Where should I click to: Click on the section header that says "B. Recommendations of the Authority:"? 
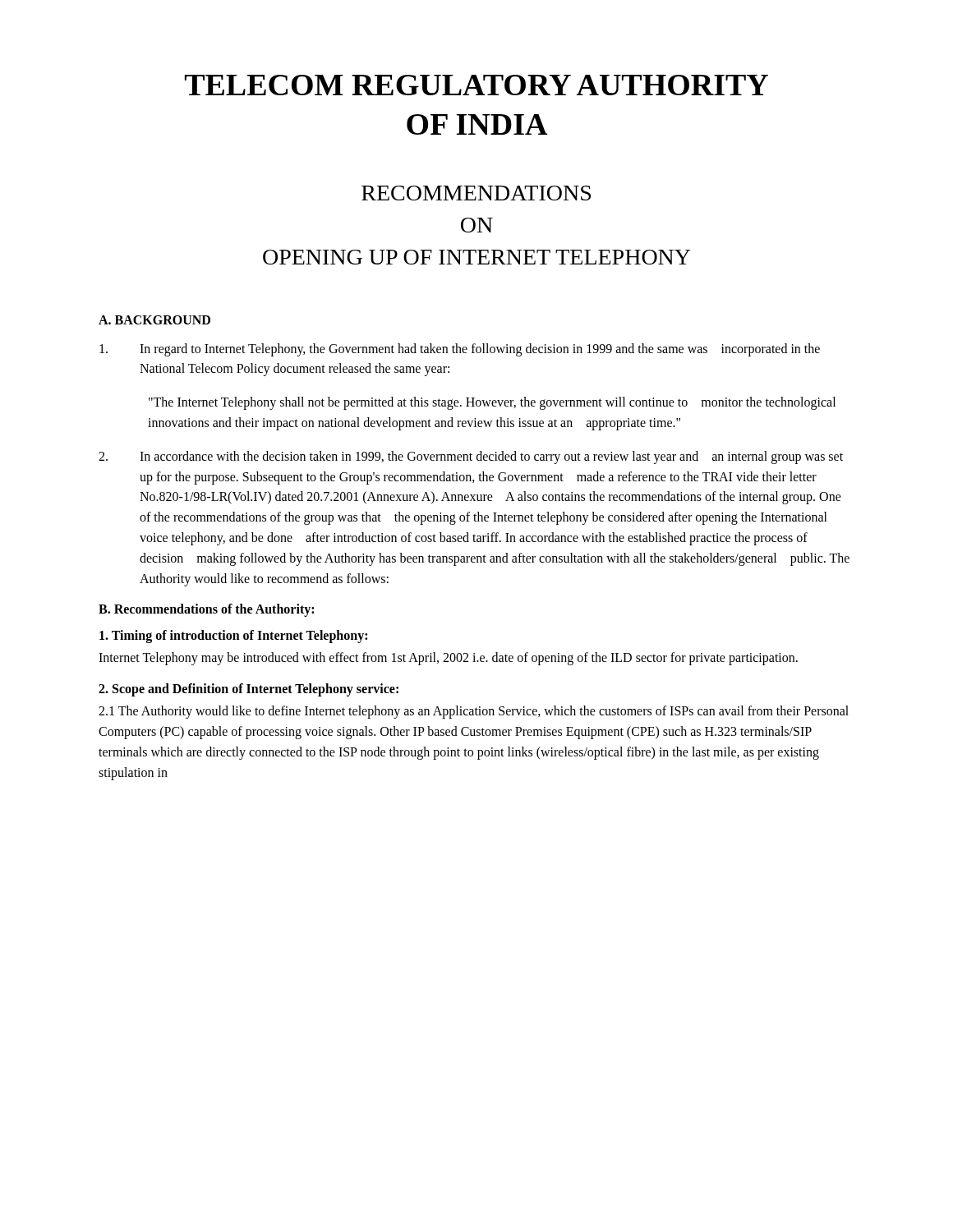point(207,609)
